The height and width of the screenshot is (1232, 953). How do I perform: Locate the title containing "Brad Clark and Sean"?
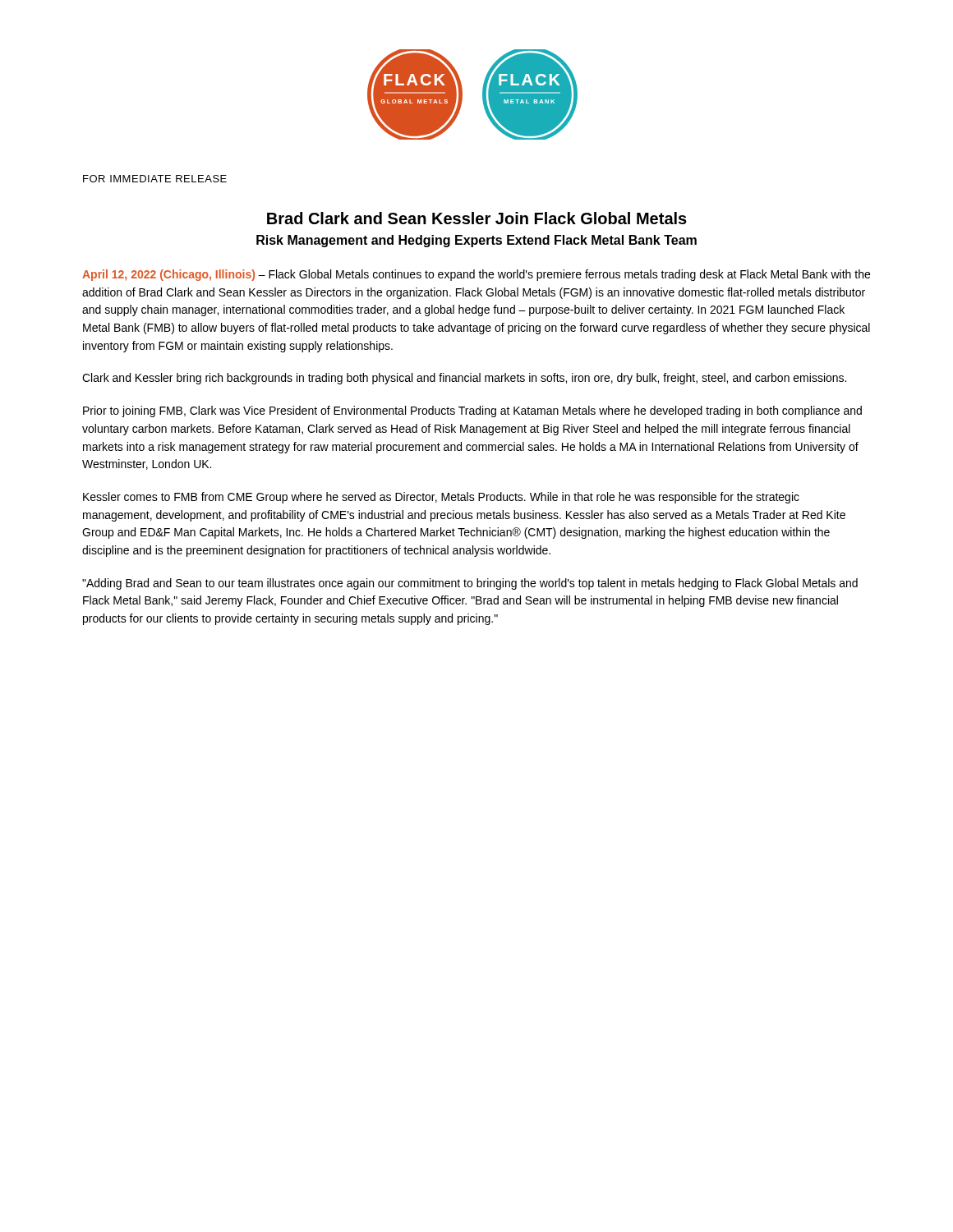(476, 218)
